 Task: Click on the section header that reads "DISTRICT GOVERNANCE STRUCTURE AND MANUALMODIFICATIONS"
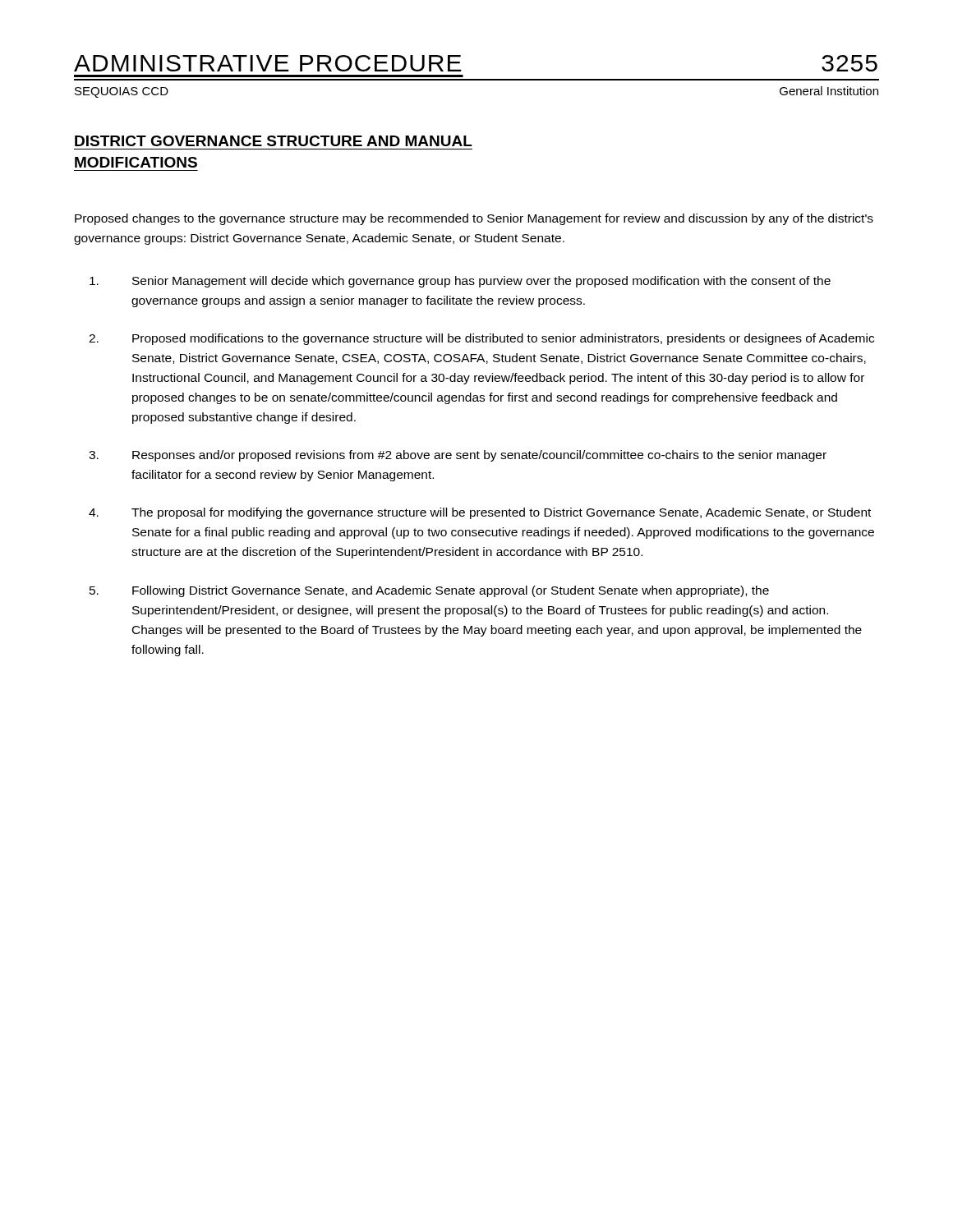tap(273, 152)
